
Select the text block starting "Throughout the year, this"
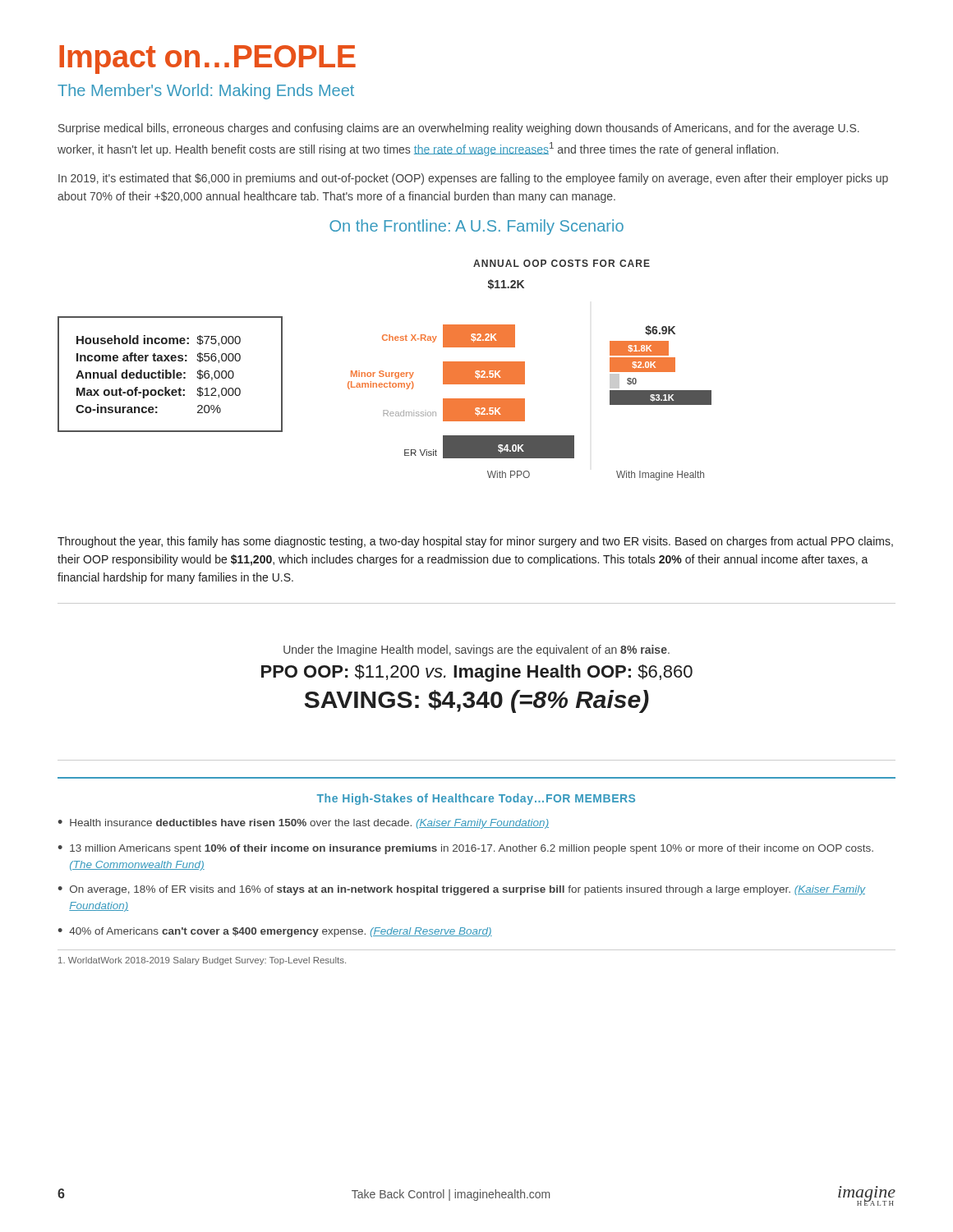pyautogui.click(x=476, y=560)
